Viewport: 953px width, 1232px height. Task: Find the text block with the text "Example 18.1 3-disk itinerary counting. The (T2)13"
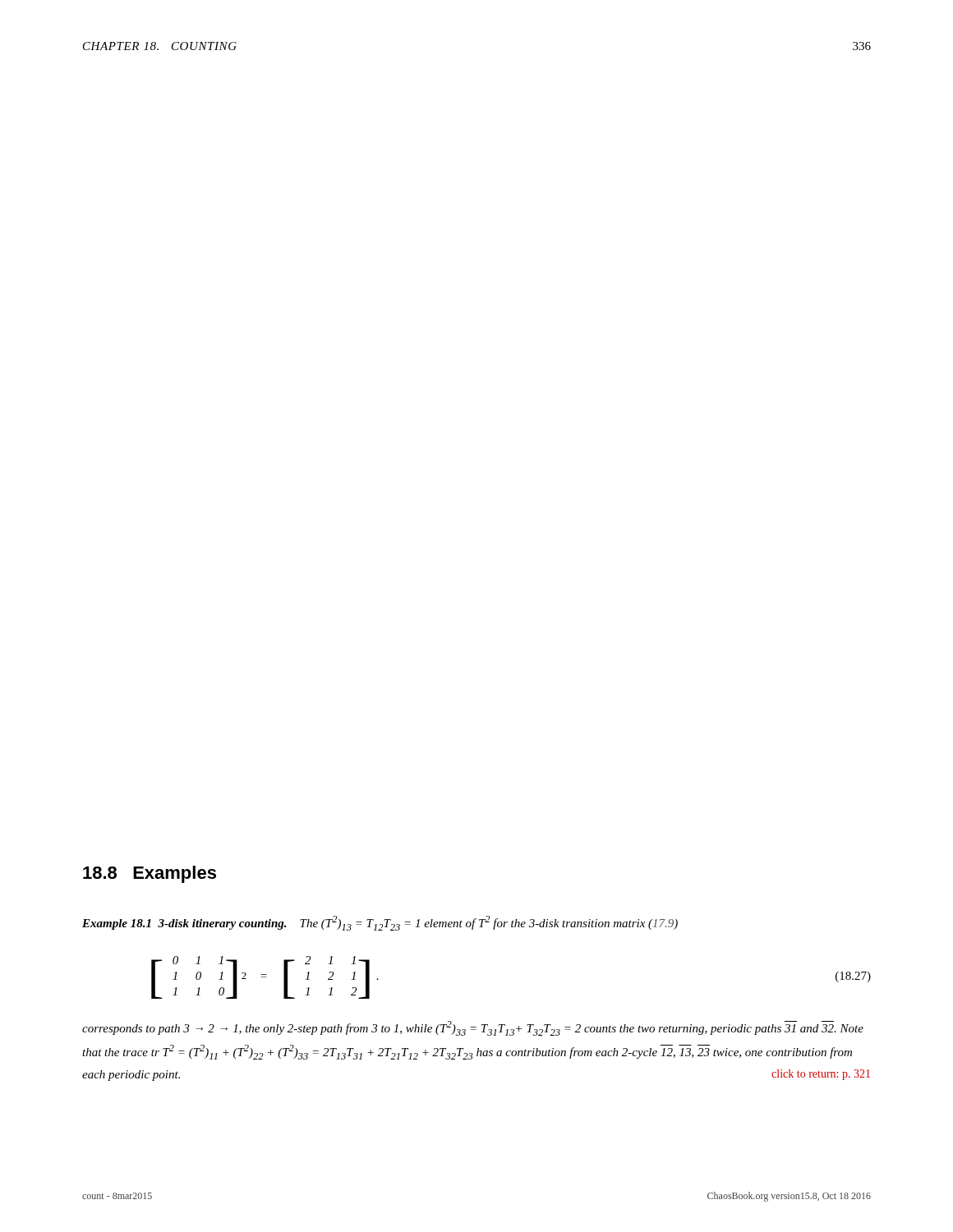pyautogui.click(x=380, y=923)
